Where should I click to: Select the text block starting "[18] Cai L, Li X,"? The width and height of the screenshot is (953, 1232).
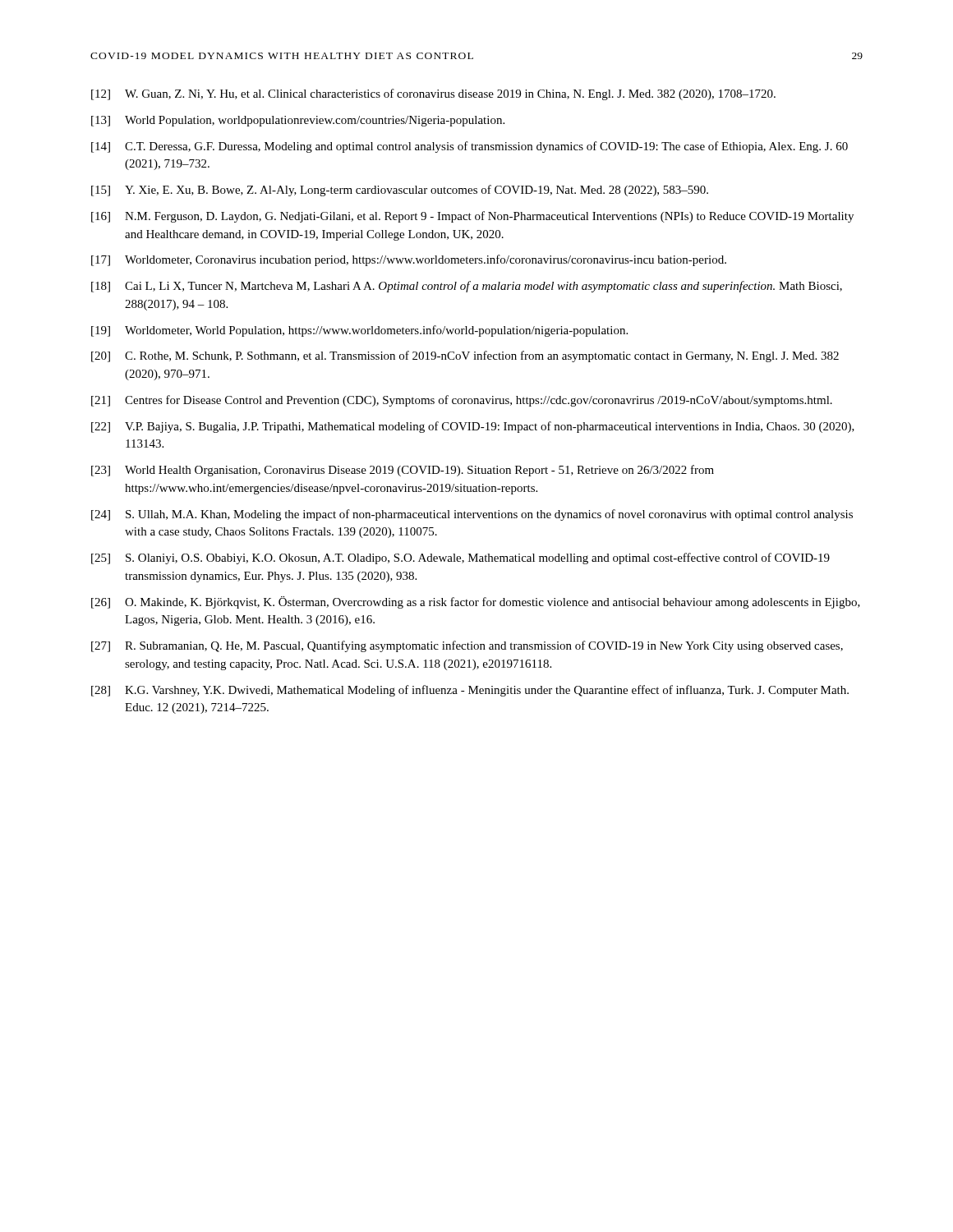coord(476,295)
